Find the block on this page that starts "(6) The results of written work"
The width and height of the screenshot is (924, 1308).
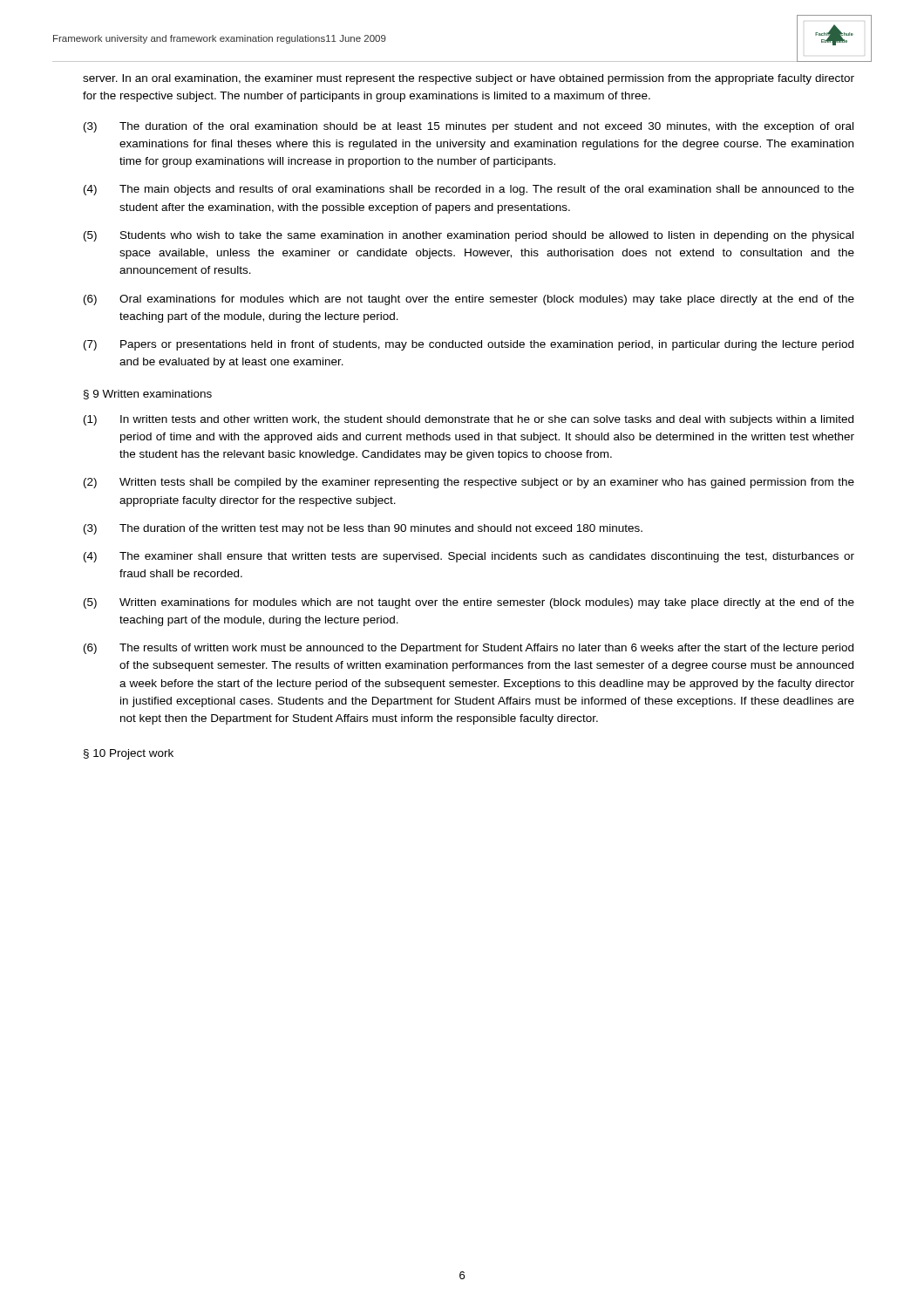[x=469, y=683]
